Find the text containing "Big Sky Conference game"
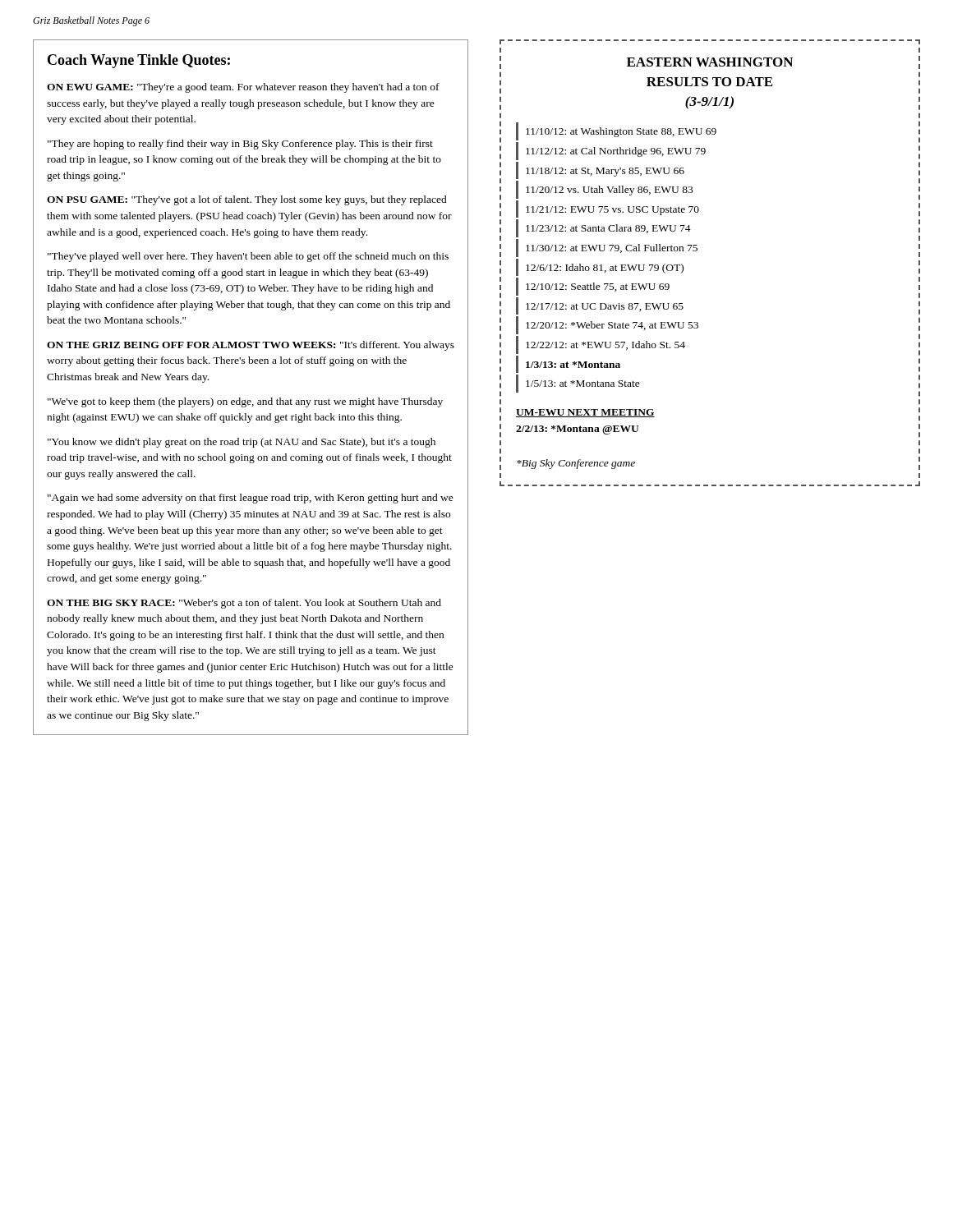953x1232 pixels. [x=576, y=463]
